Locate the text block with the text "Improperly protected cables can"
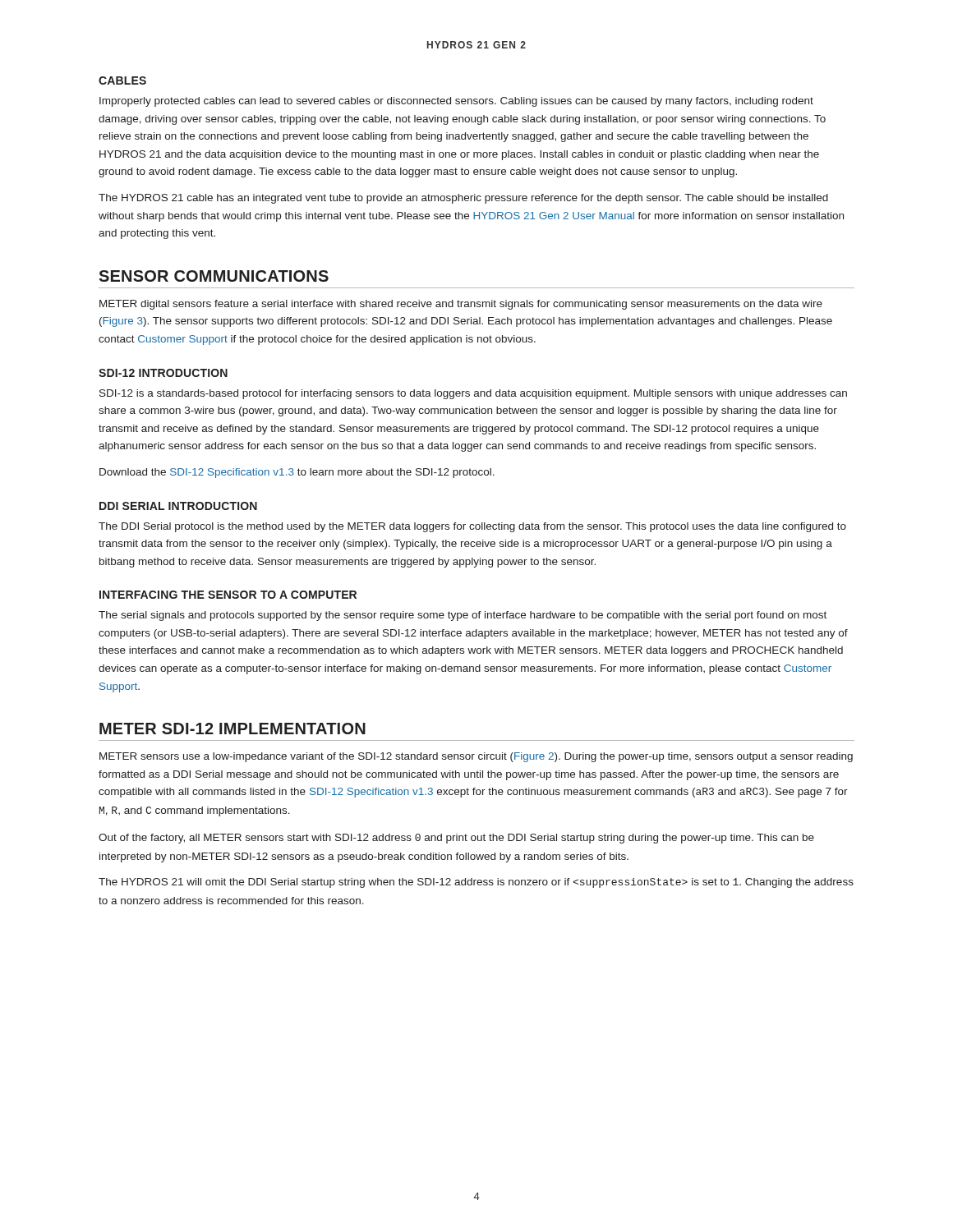Image resolution: width=953 pixels, height=1232 pixels. [462, 136]
